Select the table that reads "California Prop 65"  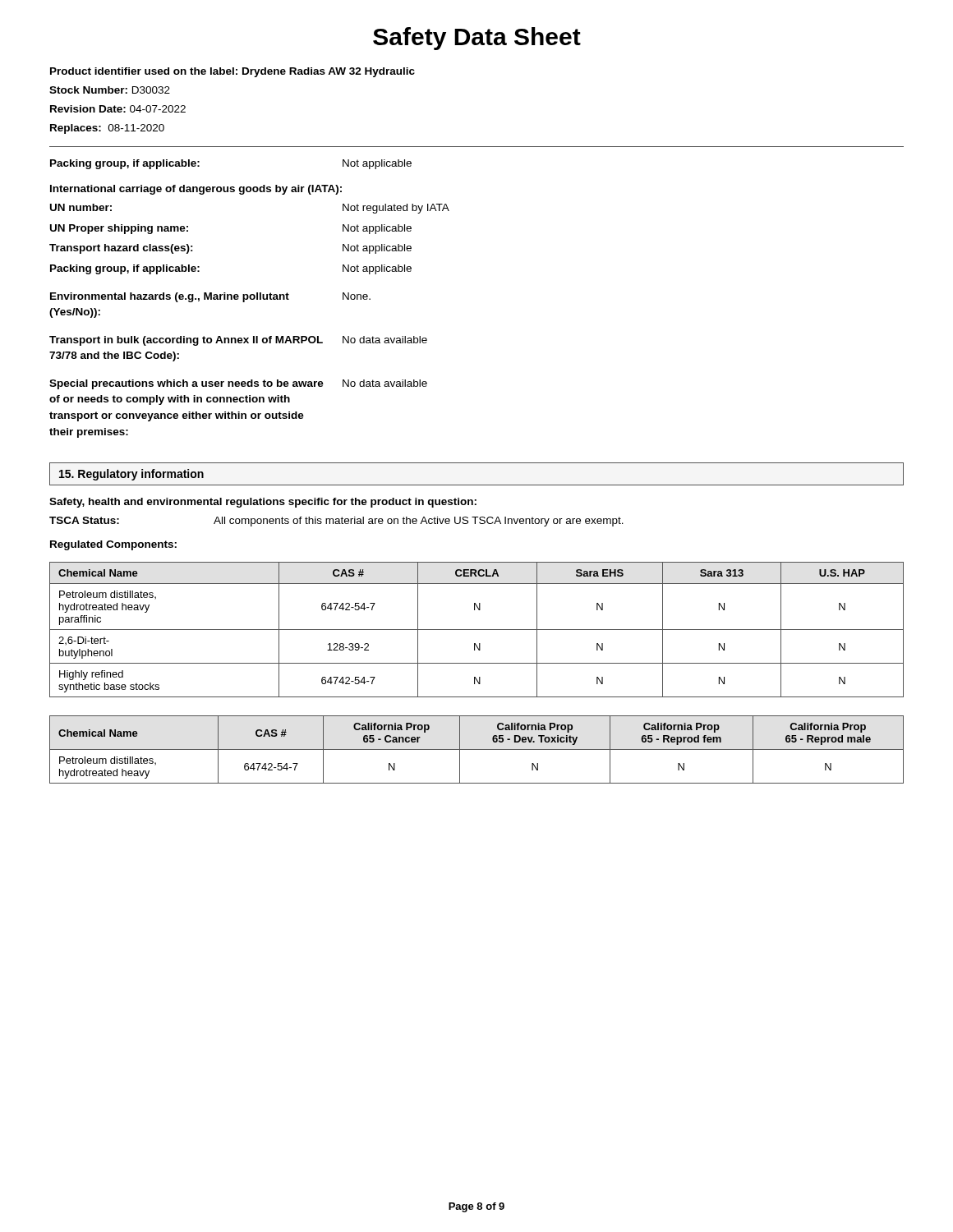coord(476,749)
